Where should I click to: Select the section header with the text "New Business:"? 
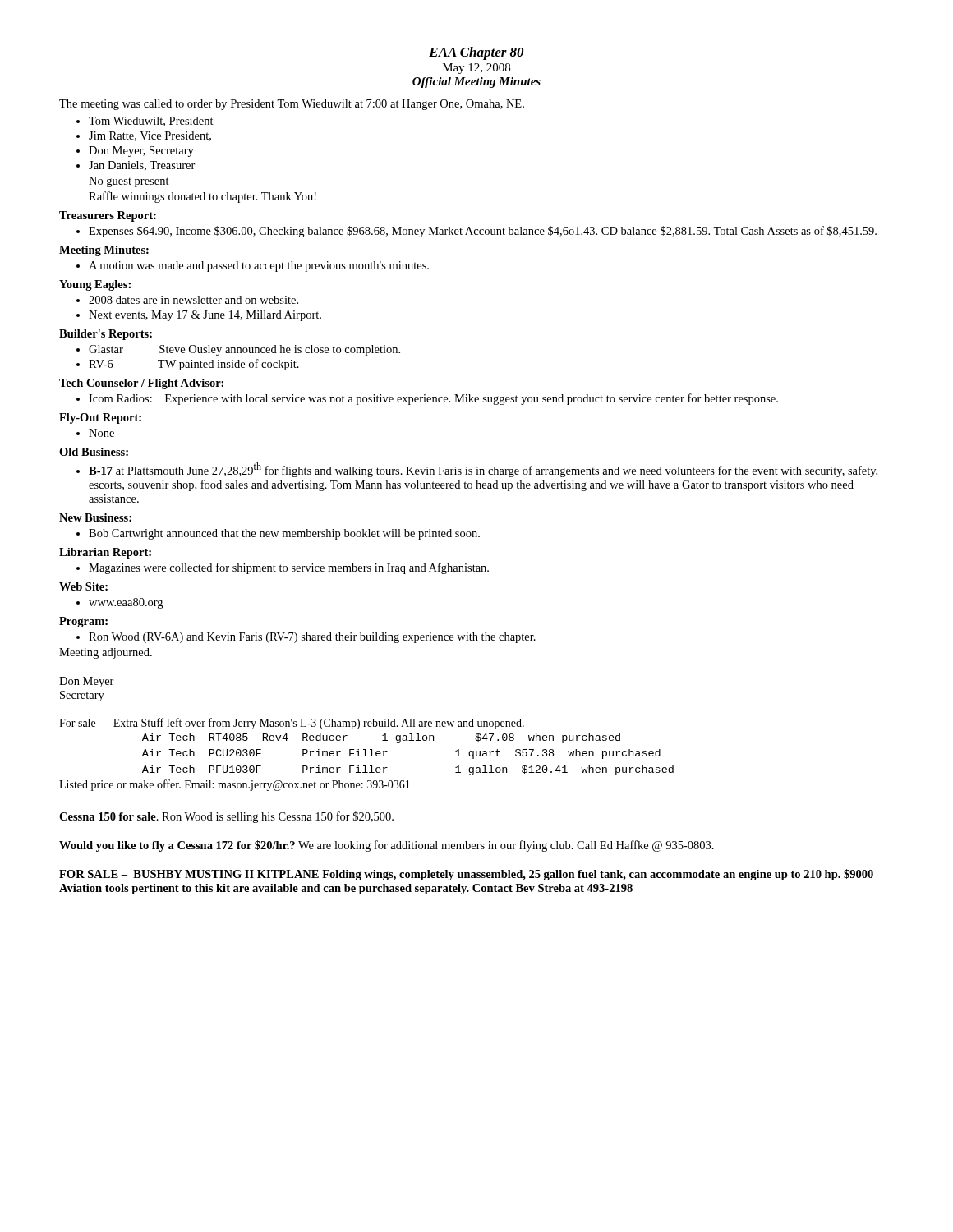coord(96,517)
